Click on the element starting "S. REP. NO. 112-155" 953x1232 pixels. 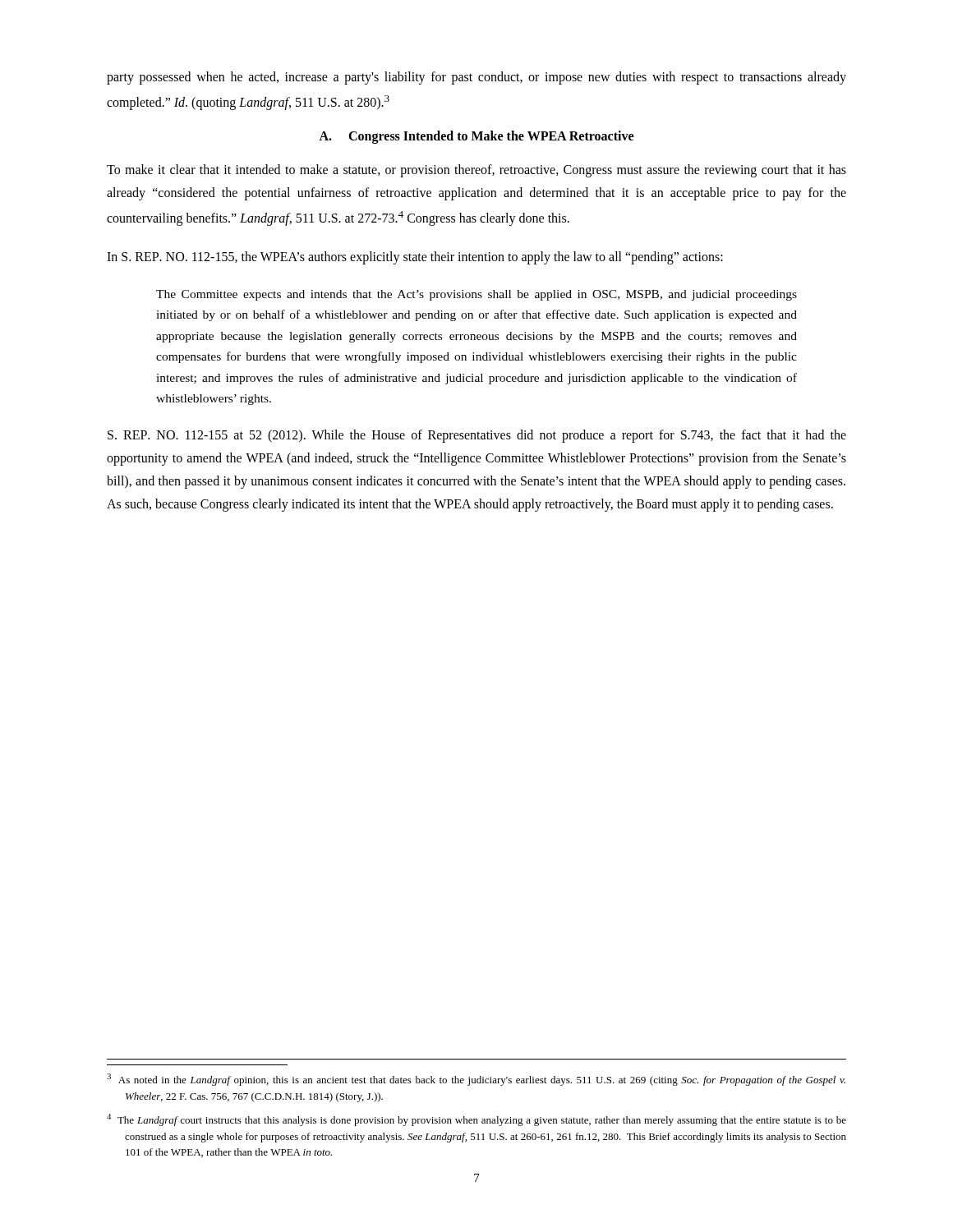point(476,470)
